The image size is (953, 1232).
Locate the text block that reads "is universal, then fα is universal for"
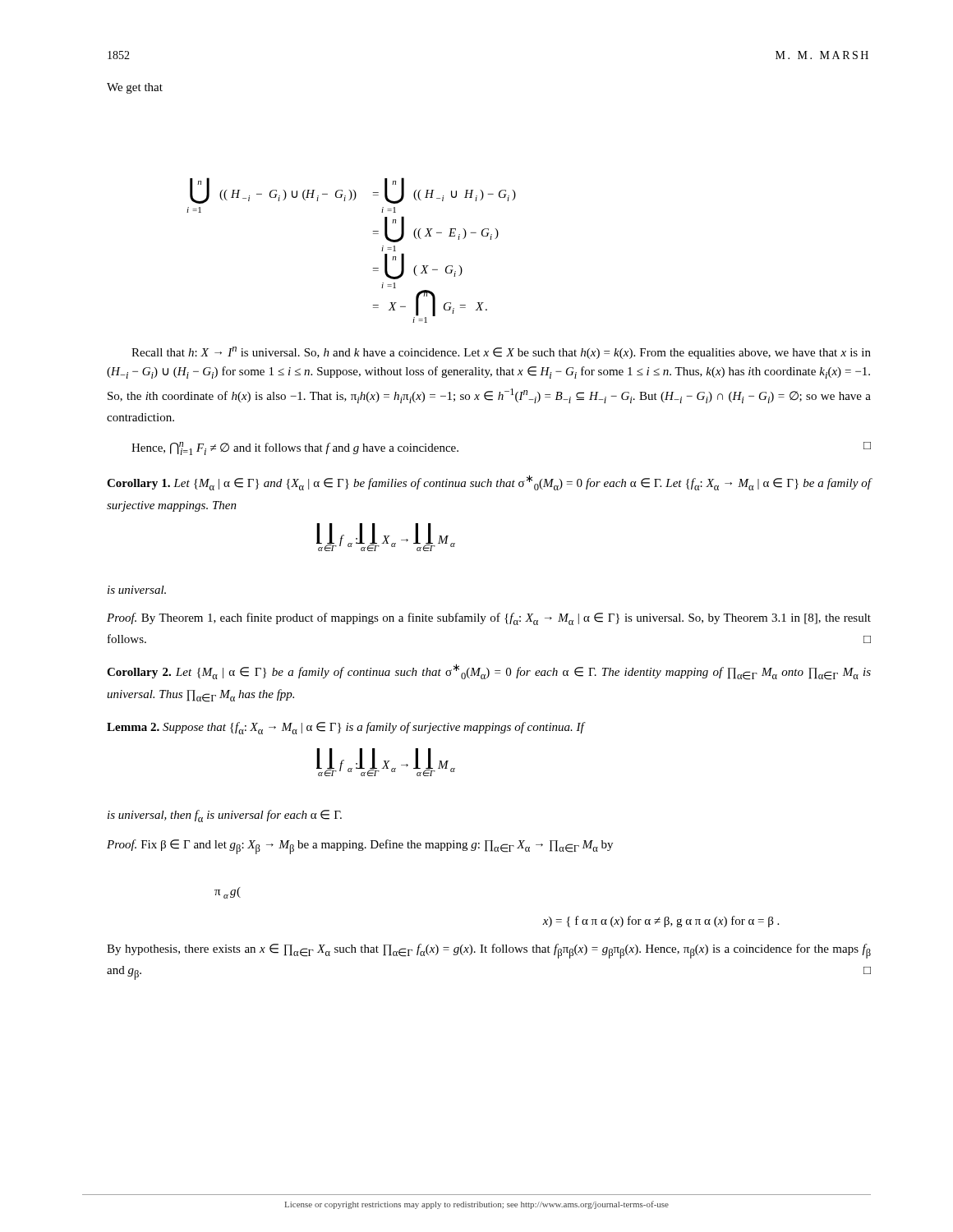225,816
